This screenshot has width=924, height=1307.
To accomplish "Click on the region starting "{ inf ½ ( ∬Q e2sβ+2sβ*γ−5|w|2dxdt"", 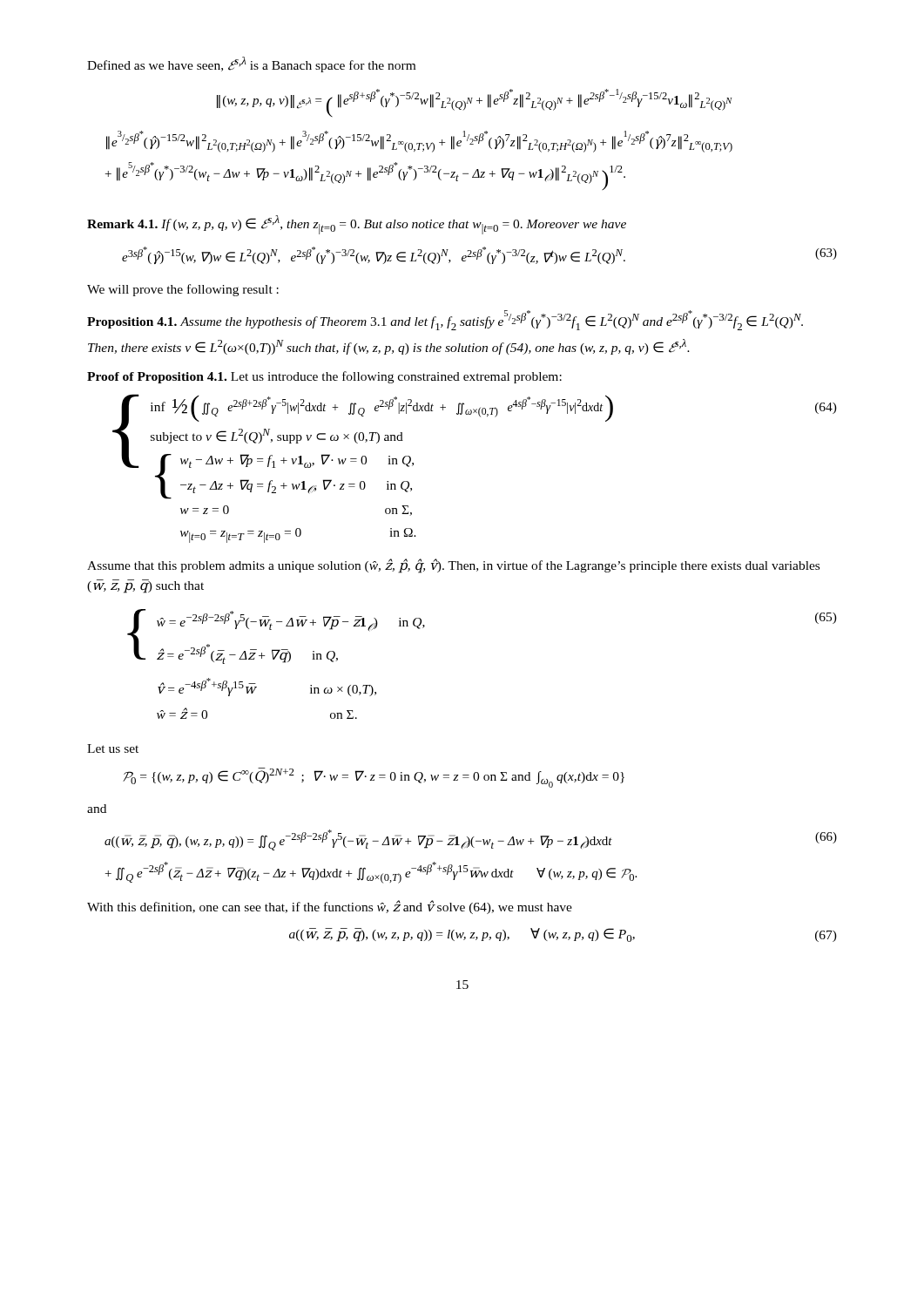I will tap(330, 440).
